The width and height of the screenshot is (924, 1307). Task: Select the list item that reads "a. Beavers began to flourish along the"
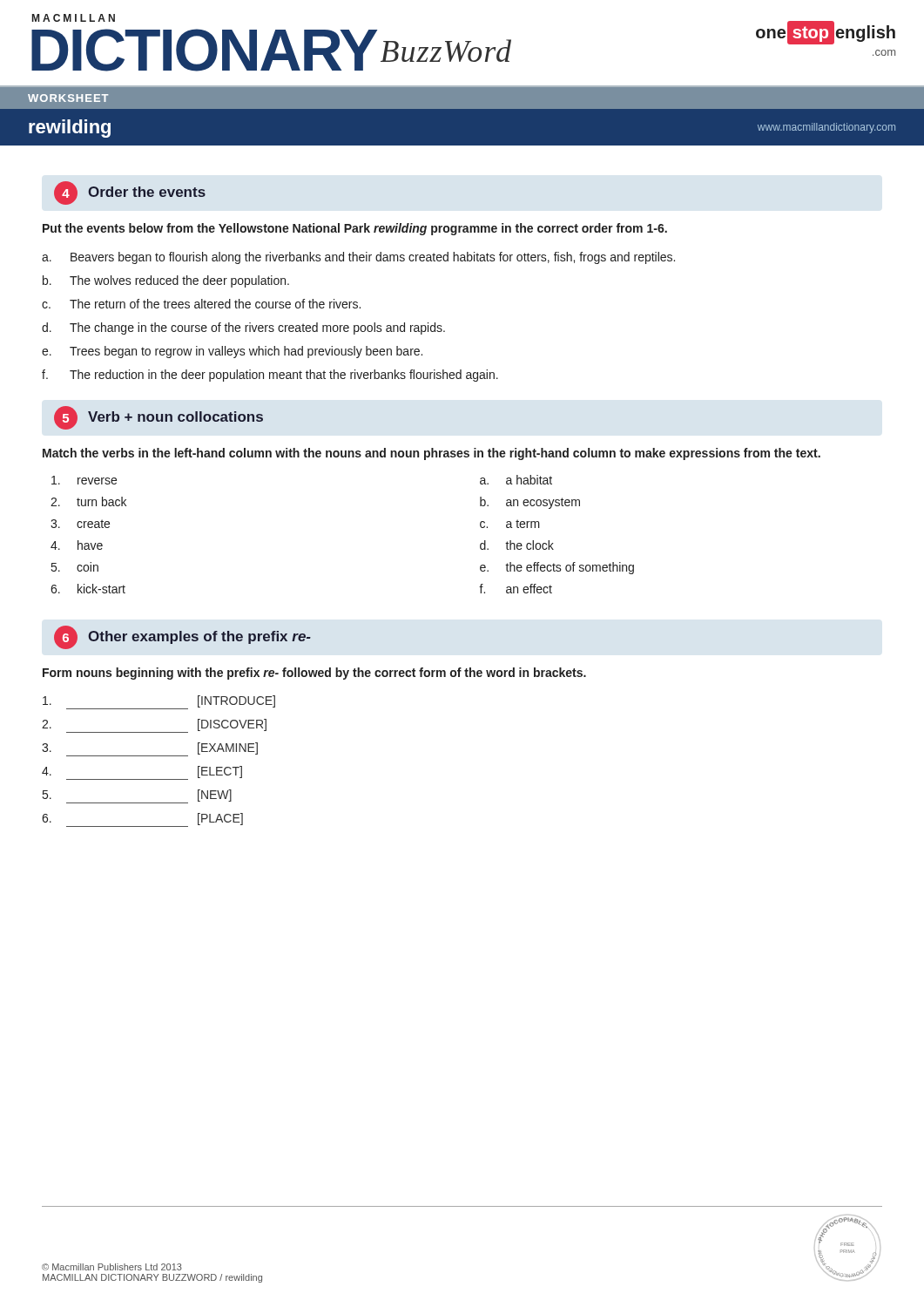point(462,257)
